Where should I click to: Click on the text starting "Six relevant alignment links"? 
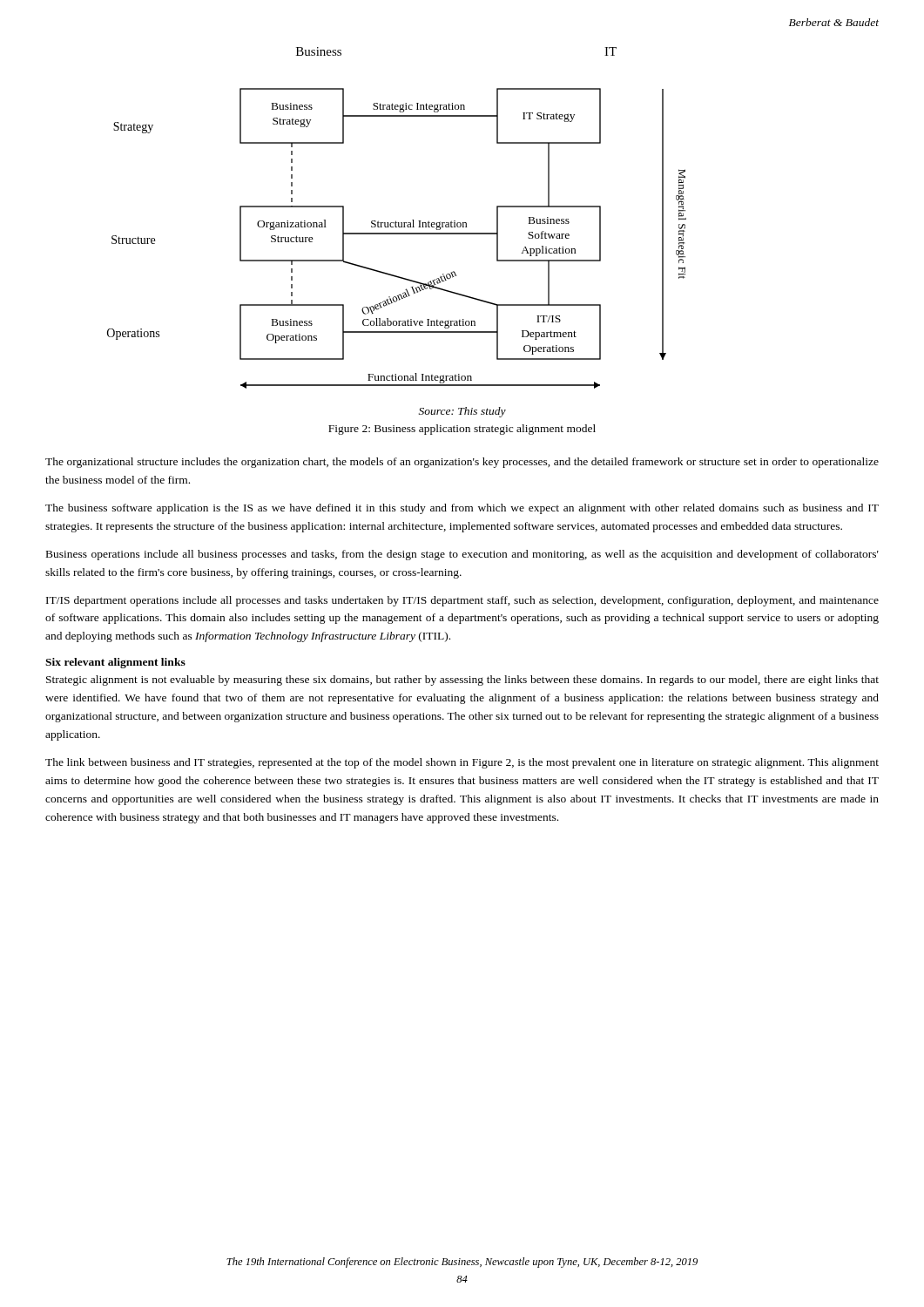pos(115,662)
